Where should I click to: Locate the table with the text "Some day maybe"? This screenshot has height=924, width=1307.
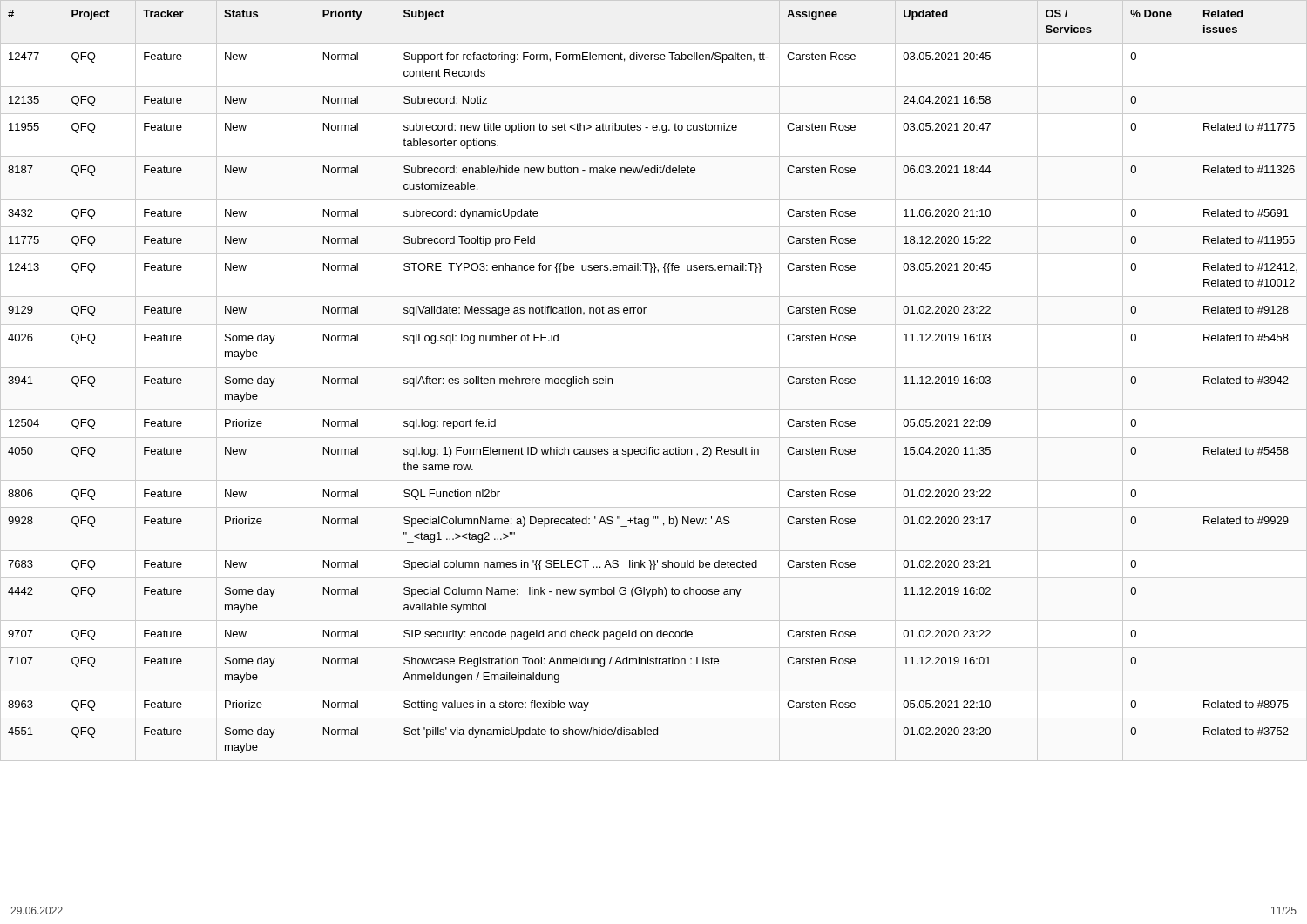tap(654, 381)
